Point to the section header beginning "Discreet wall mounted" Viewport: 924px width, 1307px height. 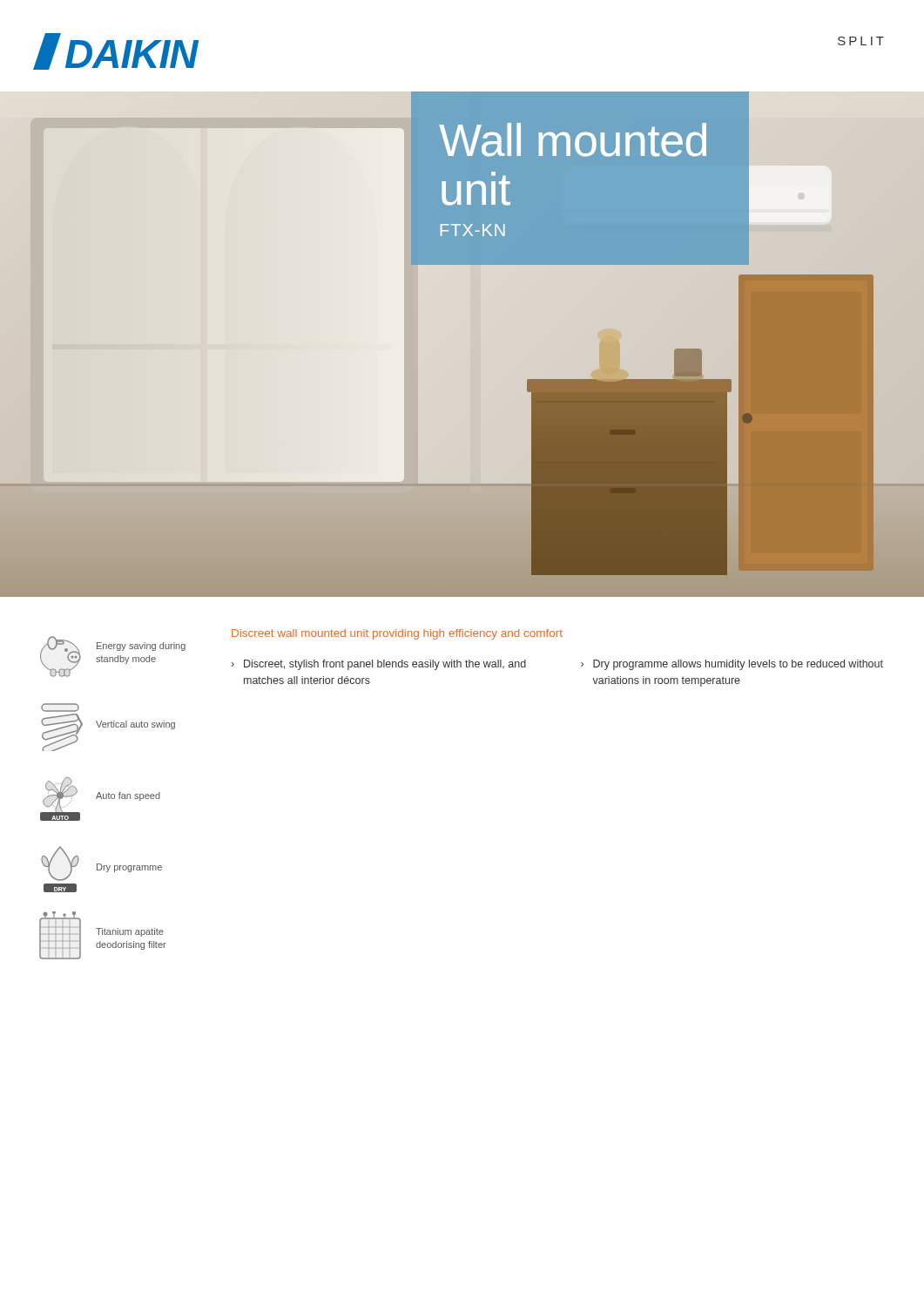397,633
